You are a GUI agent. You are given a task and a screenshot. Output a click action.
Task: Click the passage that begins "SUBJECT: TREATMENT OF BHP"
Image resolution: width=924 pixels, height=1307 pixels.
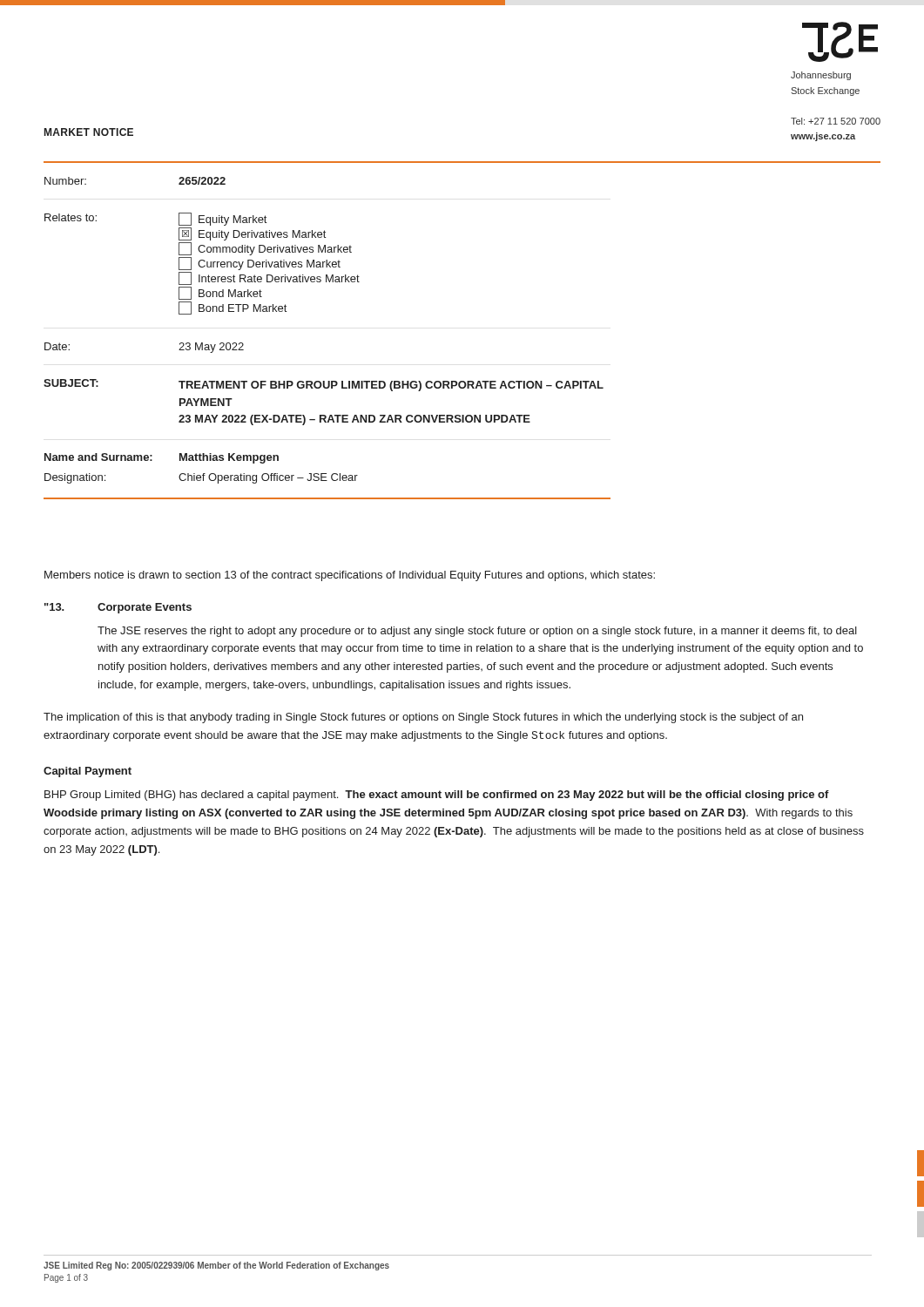pos(324,385)
